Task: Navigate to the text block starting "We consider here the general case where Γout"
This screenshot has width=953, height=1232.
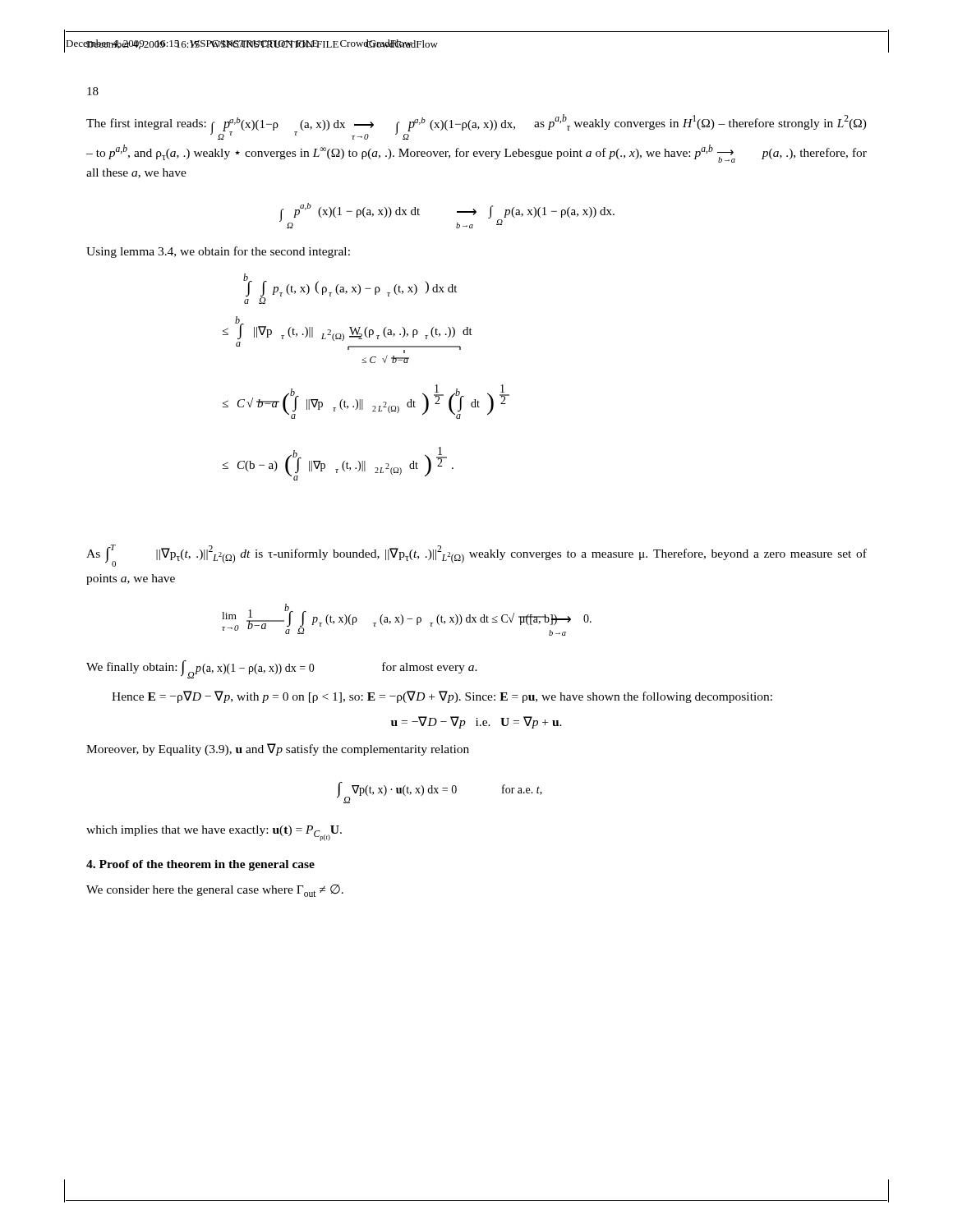Action: [x=215, y=891]
